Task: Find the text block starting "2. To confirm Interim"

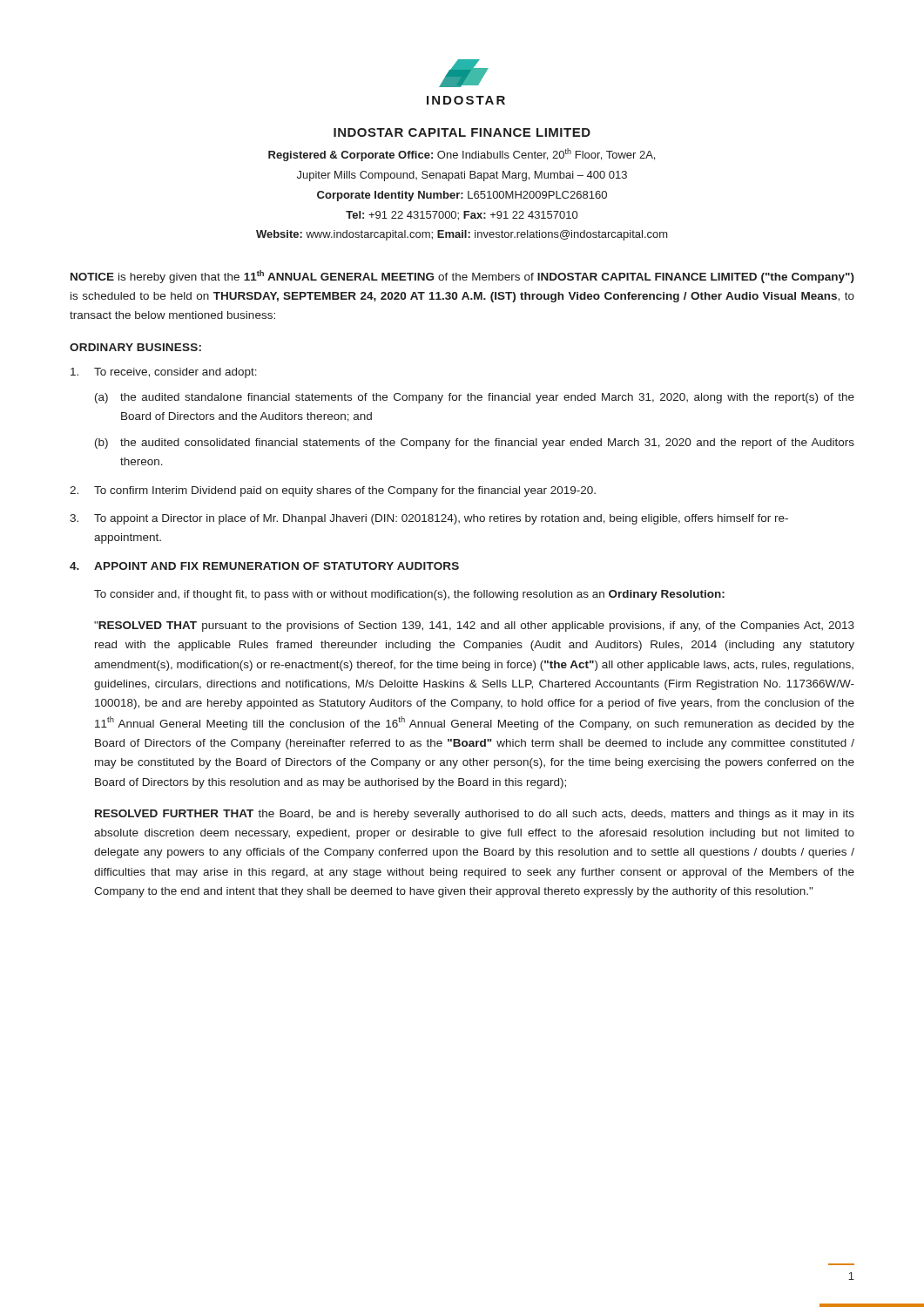Action: tap(462, 490)
